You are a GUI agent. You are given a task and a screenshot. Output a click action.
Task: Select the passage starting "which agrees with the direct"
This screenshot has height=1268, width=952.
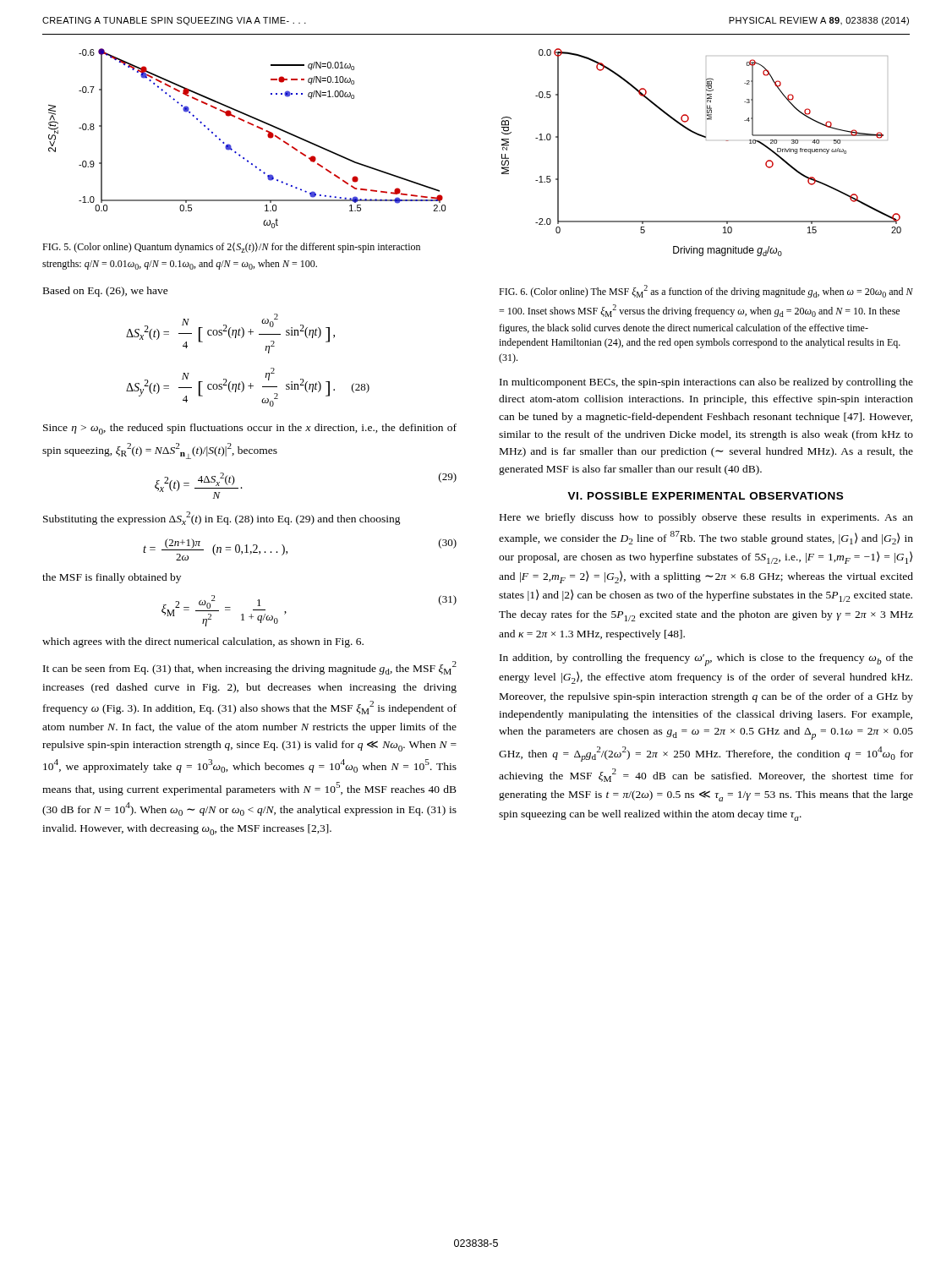tap(203, 641)
